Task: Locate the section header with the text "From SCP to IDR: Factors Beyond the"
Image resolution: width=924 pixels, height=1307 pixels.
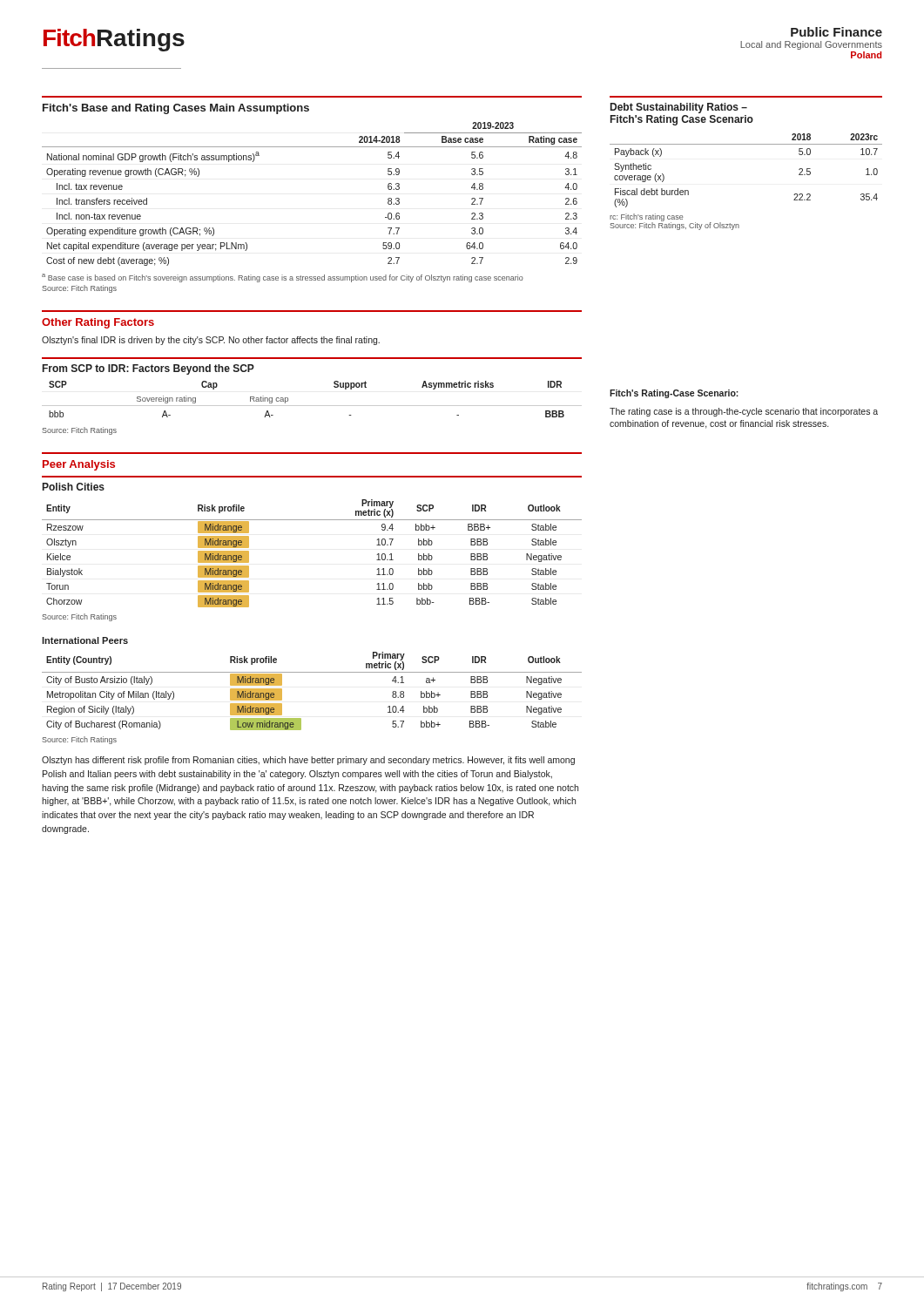Action: click(148, 369)
